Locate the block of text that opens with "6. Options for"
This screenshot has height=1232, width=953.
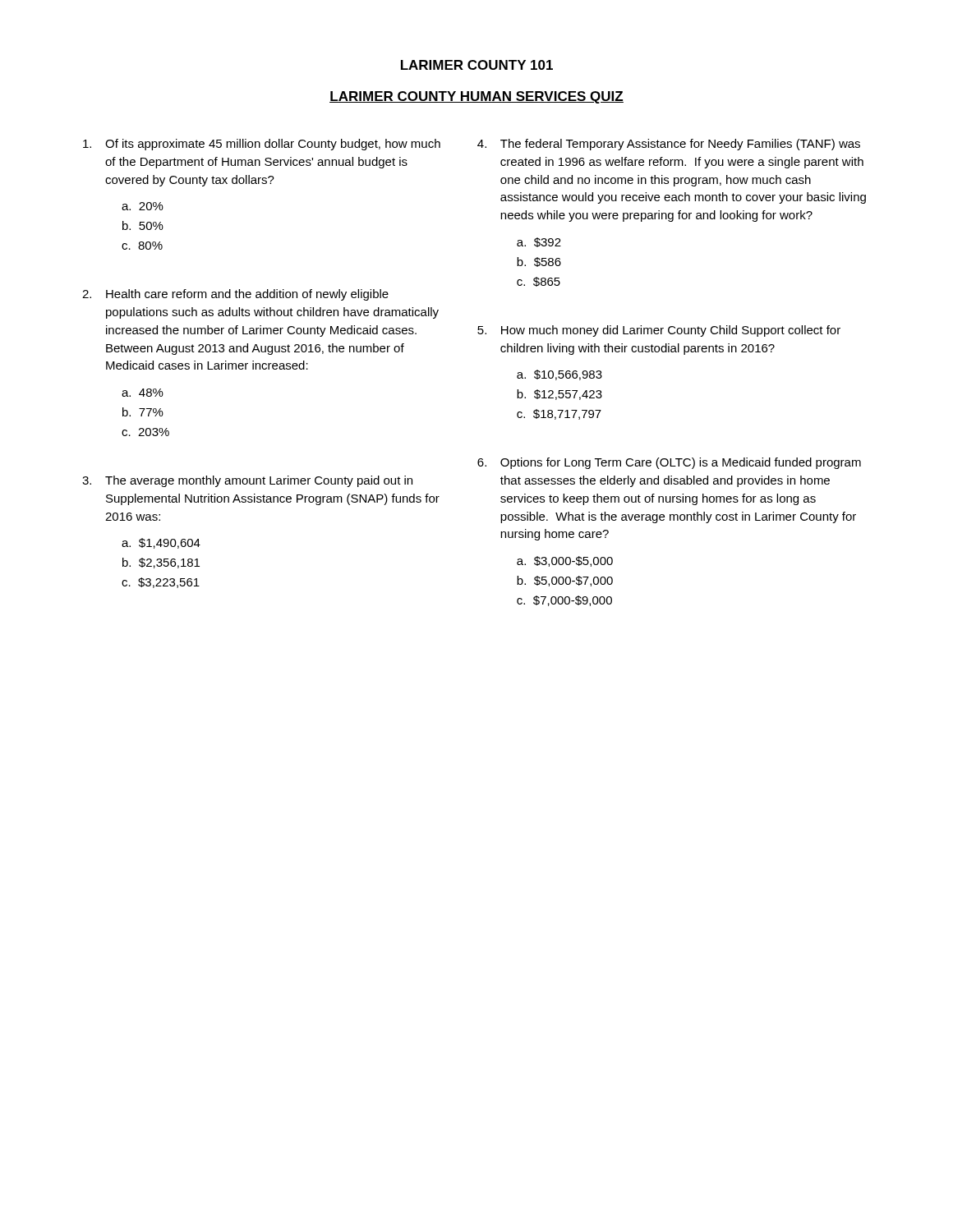point(669,463)
